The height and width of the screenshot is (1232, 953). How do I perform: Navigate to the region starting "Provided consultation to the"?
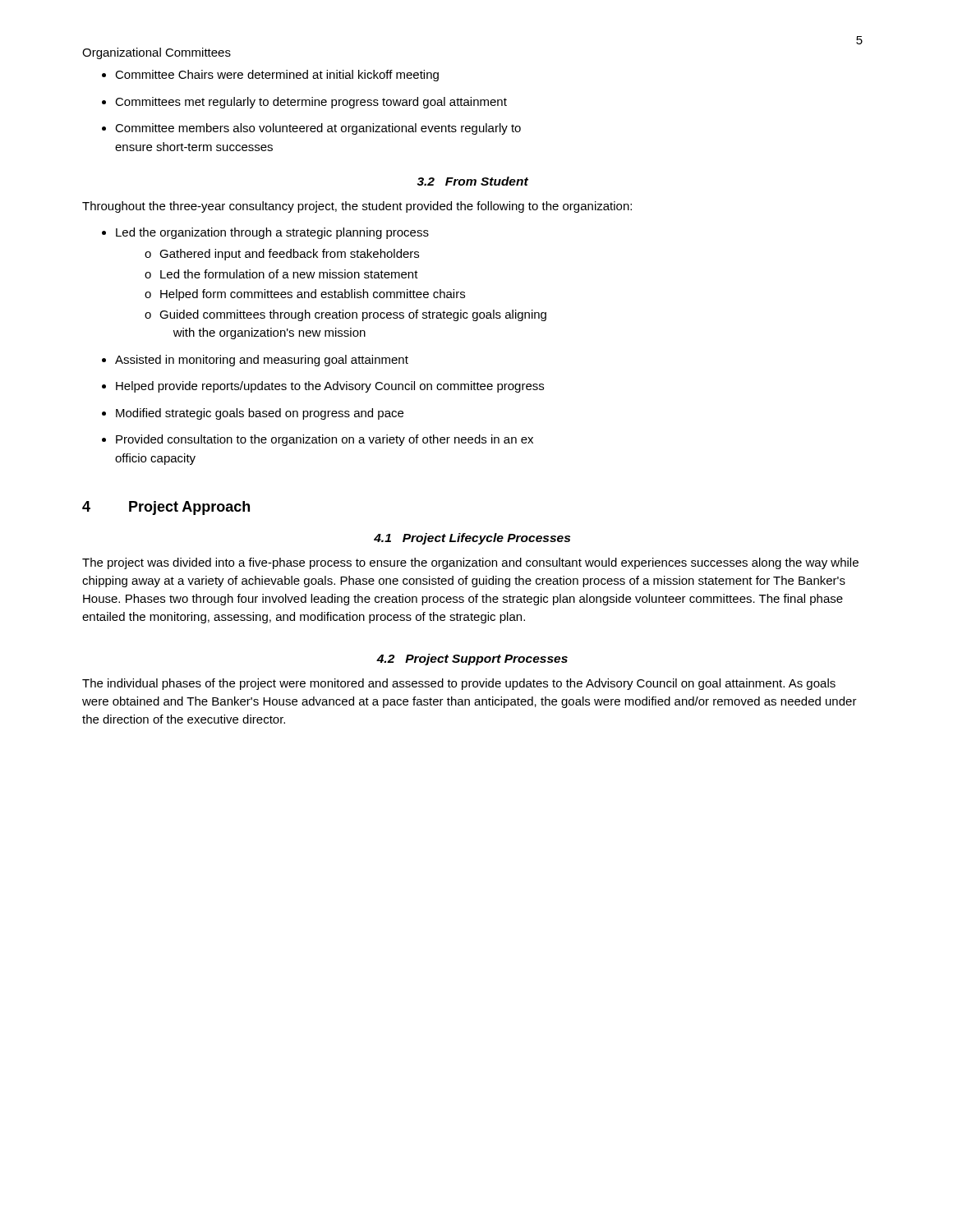coord(472,449)
